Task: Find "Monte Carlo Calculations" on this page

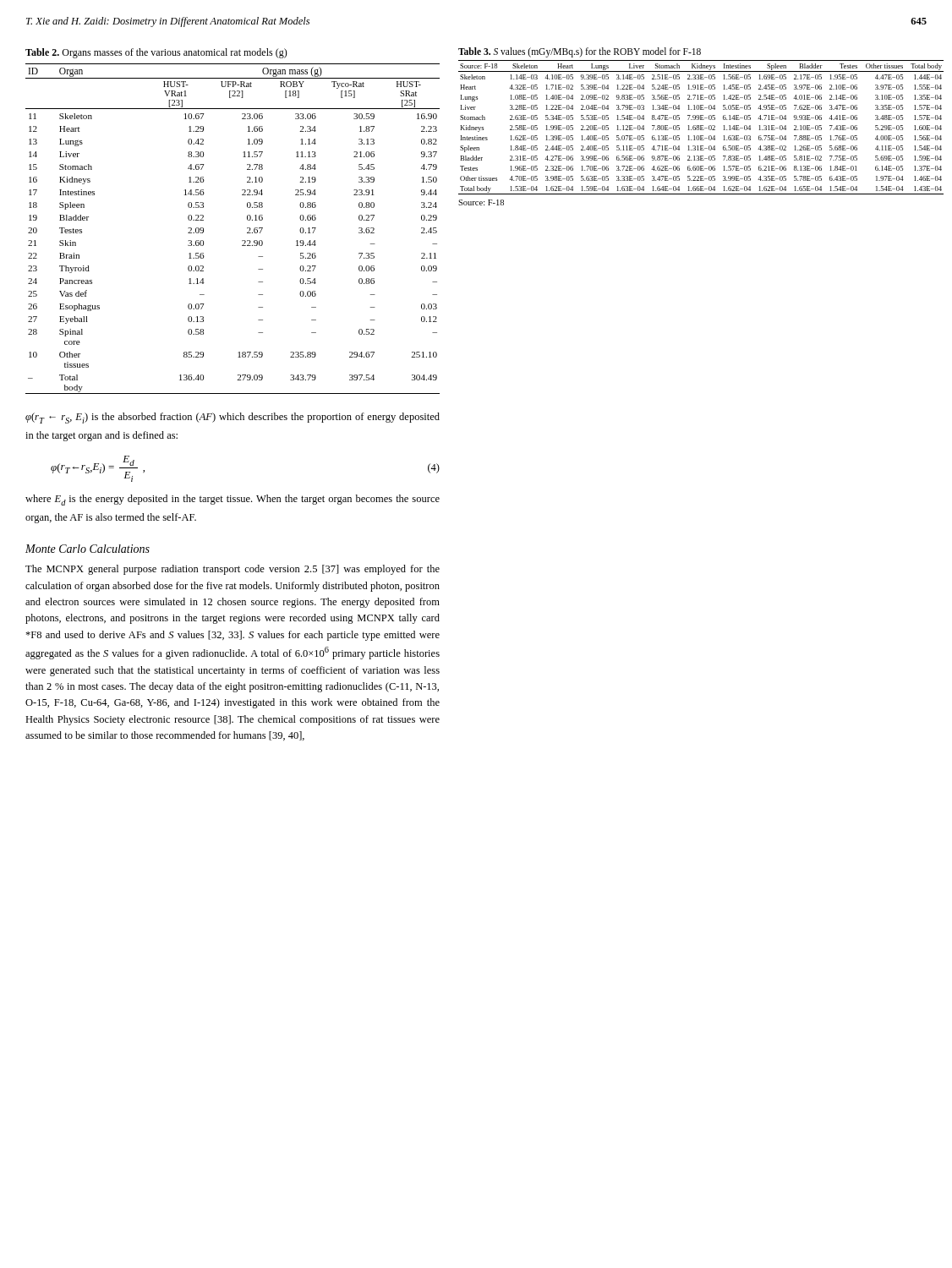Action: coord(87,549)
